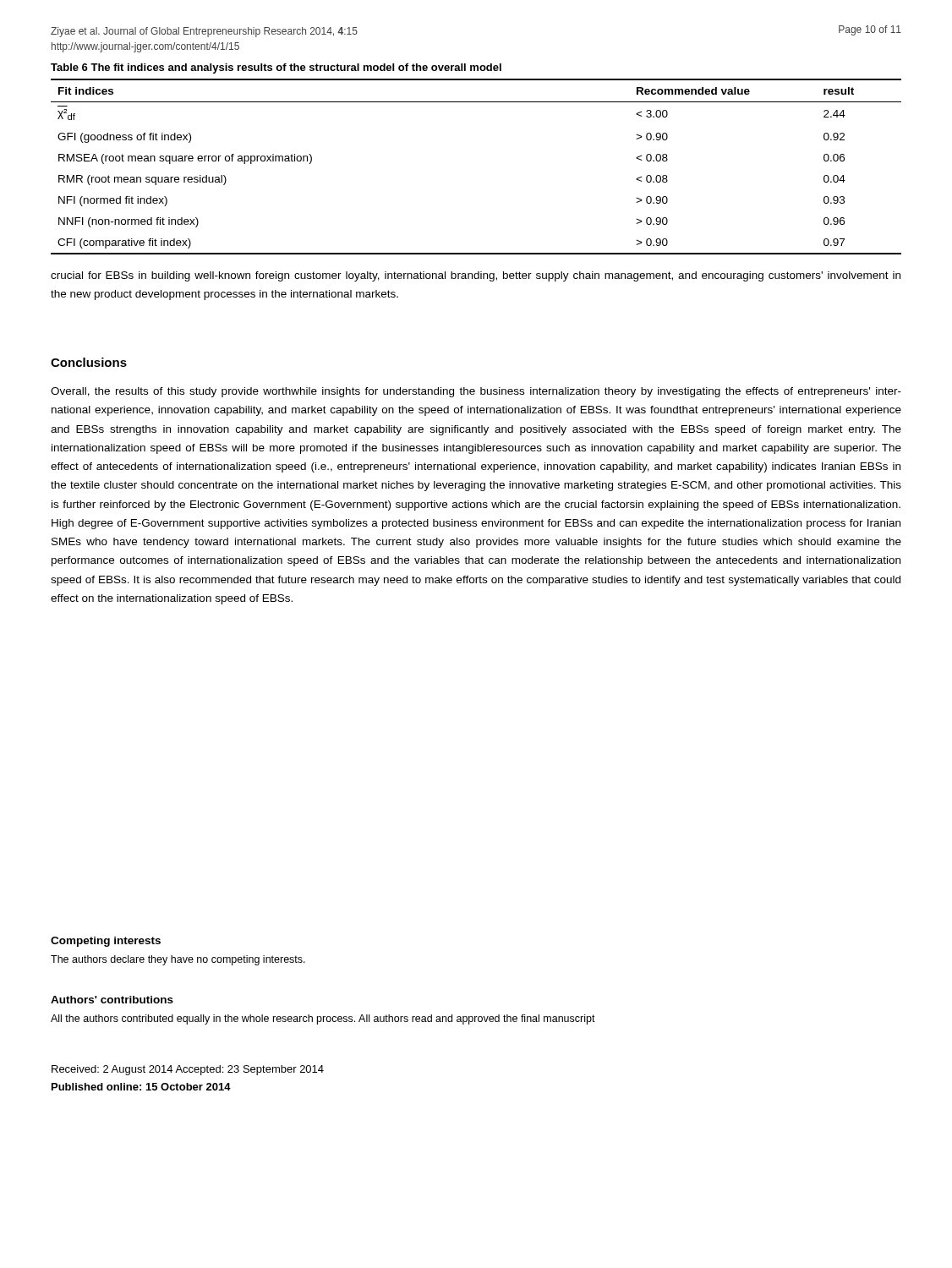Find the text containing "The authors declare they have no competing interests."
Screen dimensions: 1268x952
[x=178, y=959]
